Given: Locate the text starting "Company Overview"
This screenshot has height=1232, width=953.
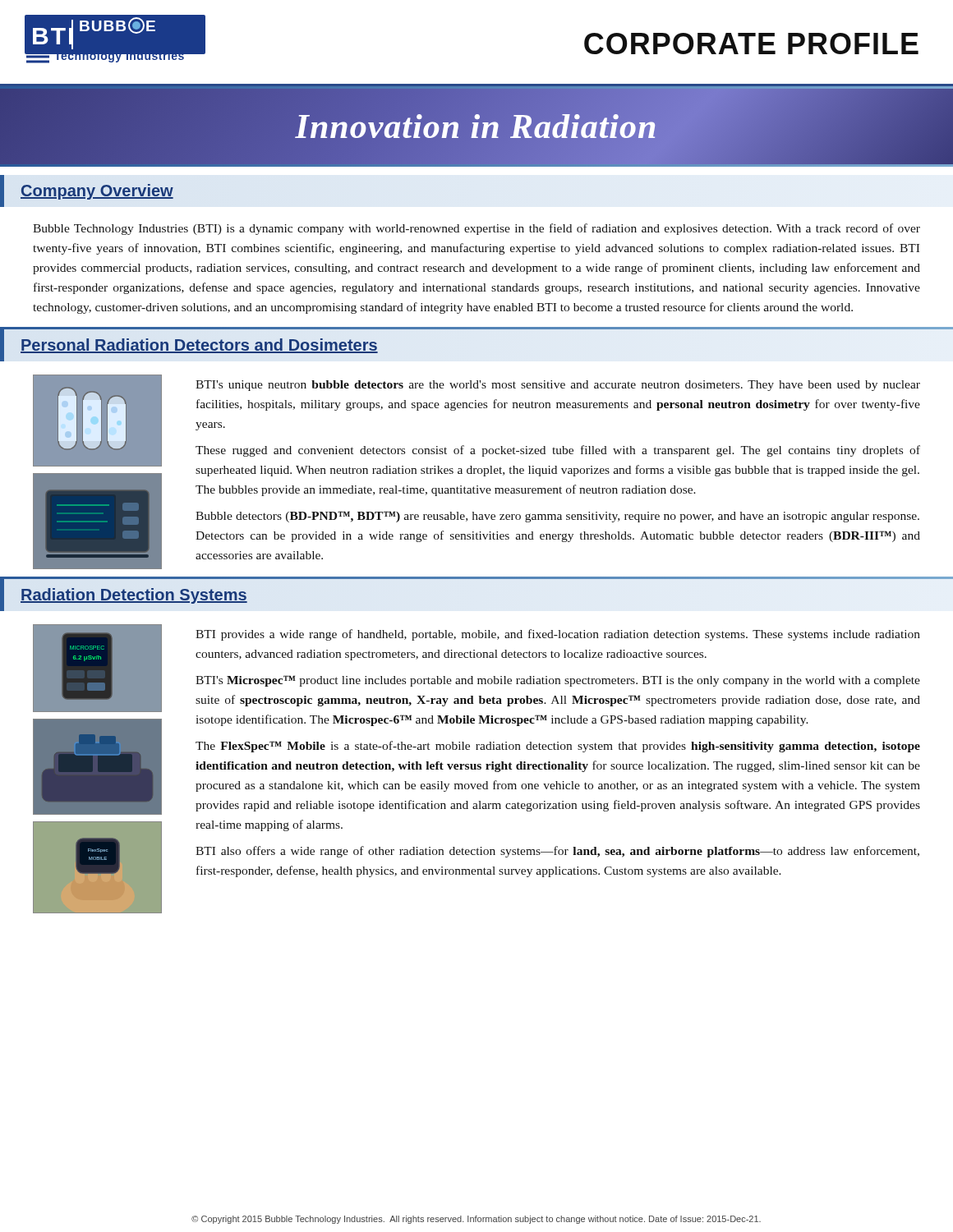Looking at the screenshot, I should tap(97, 192).
